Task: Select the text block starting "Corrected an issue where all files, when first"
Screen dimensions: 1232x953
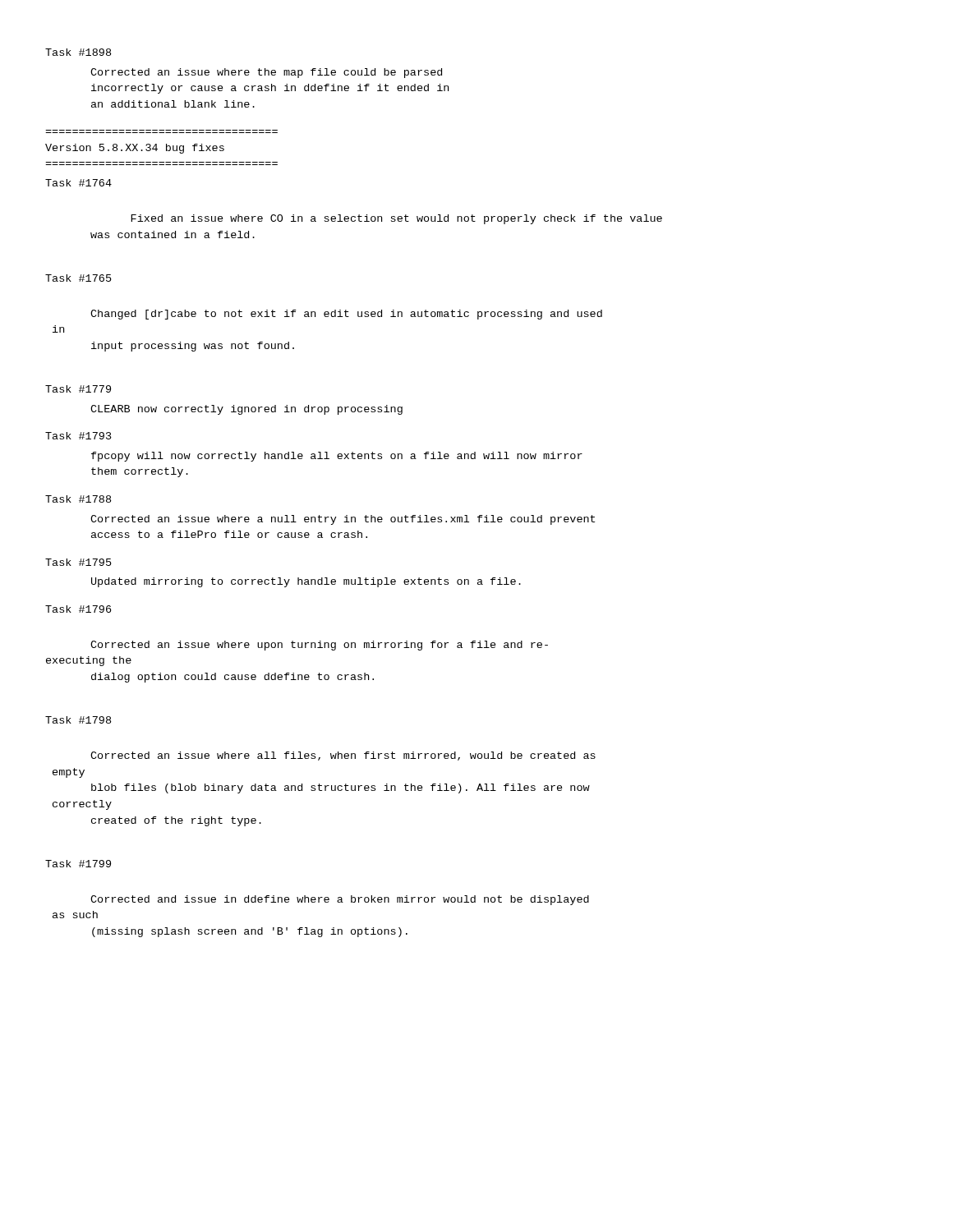Action: coord(476,789)
